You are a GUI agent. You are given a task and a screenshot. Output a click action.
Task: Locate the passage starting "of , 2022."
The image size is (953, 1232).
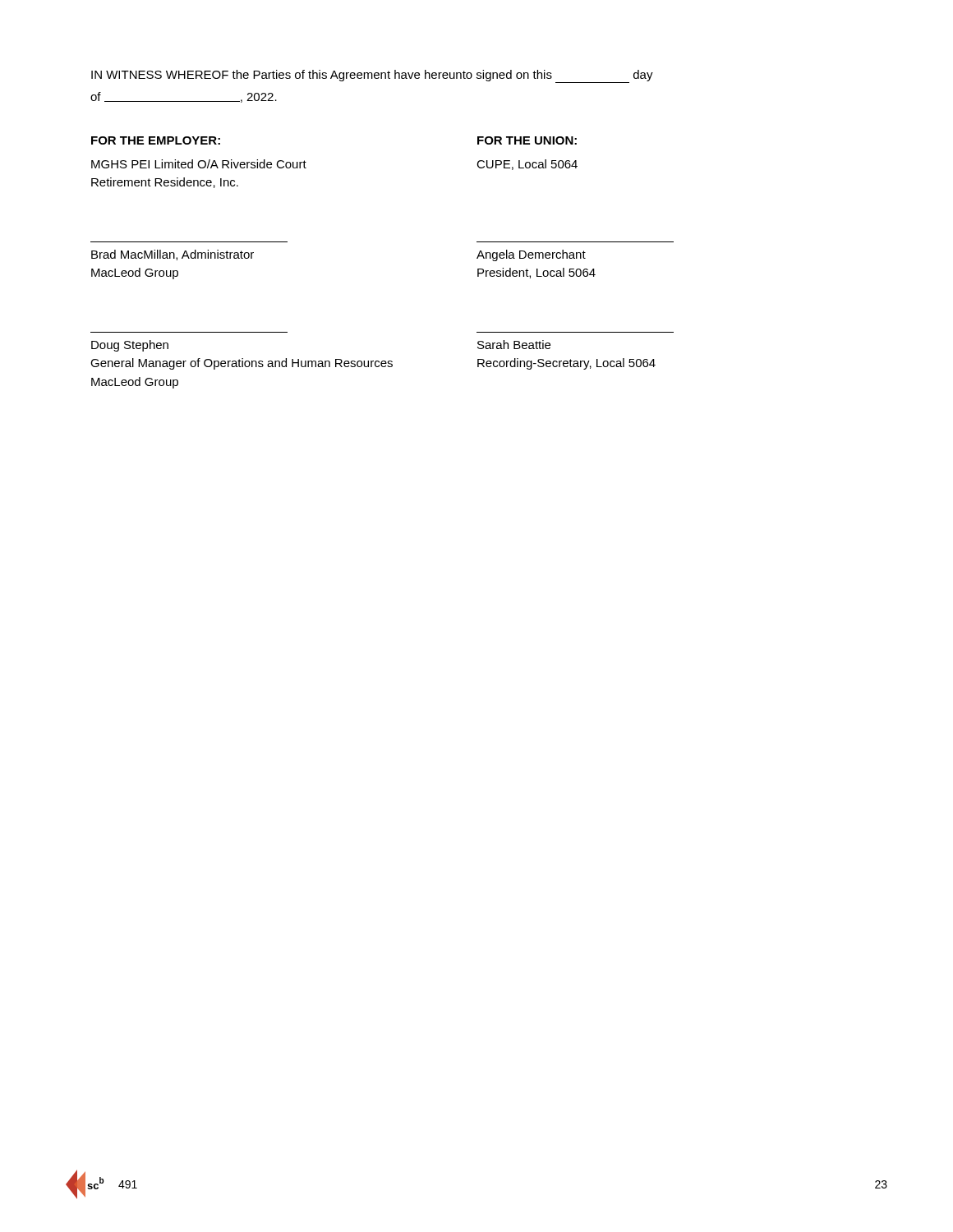click(x=184, y=96)
